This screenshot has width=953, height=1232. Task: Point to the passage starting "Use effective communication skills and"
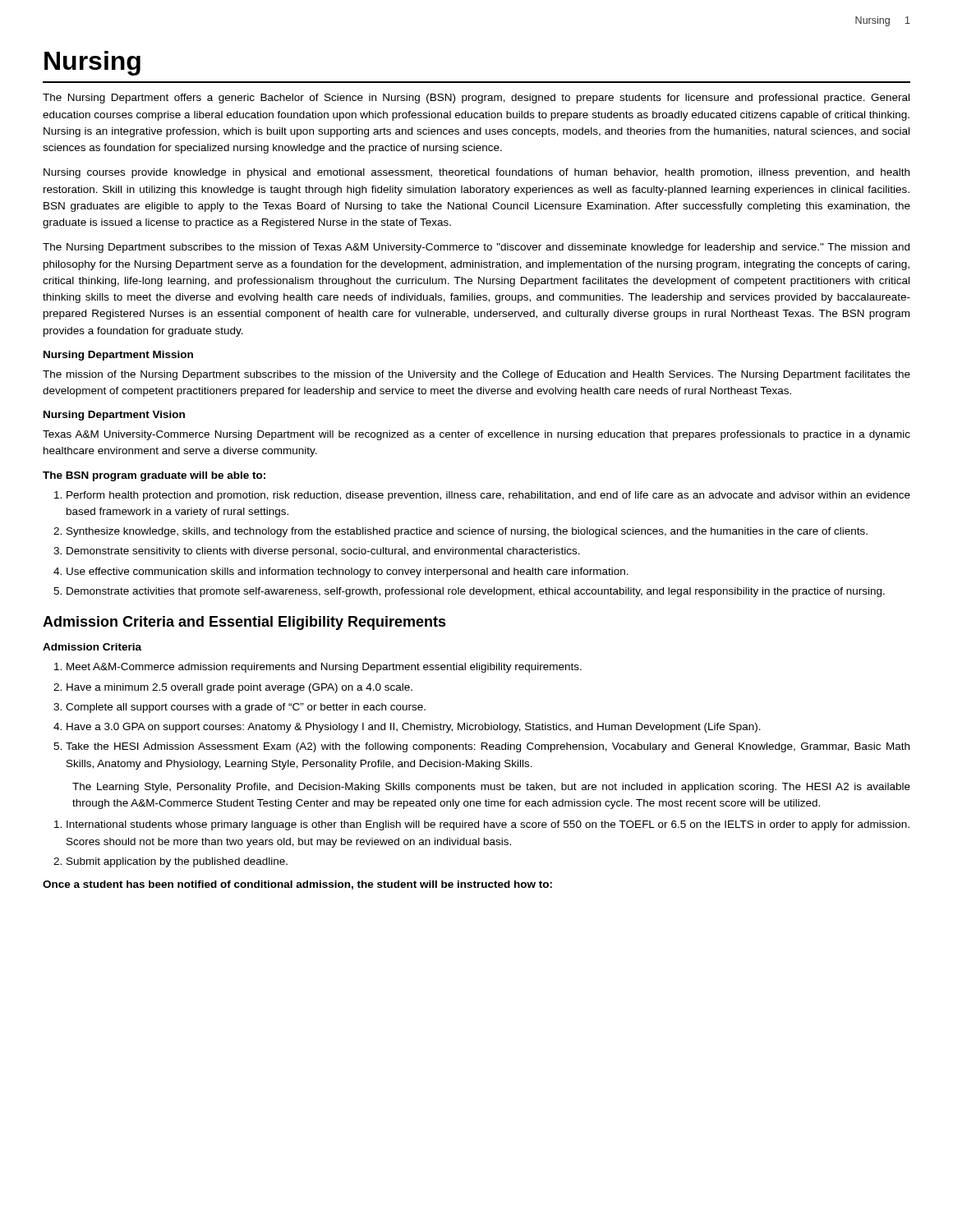(x=347, y=571)
